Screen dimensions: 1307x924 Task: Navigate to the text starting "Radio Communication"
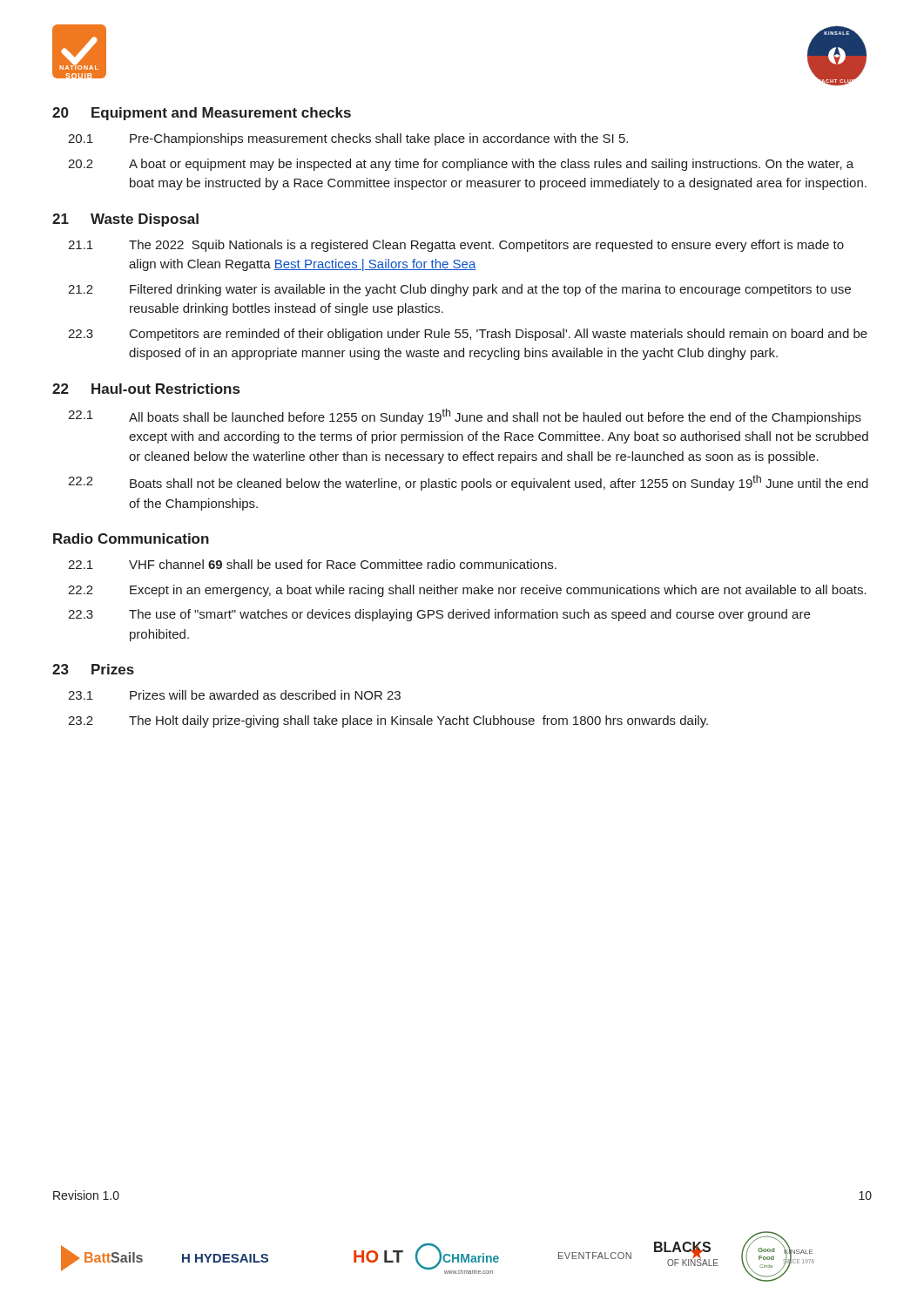coord(131,539)
